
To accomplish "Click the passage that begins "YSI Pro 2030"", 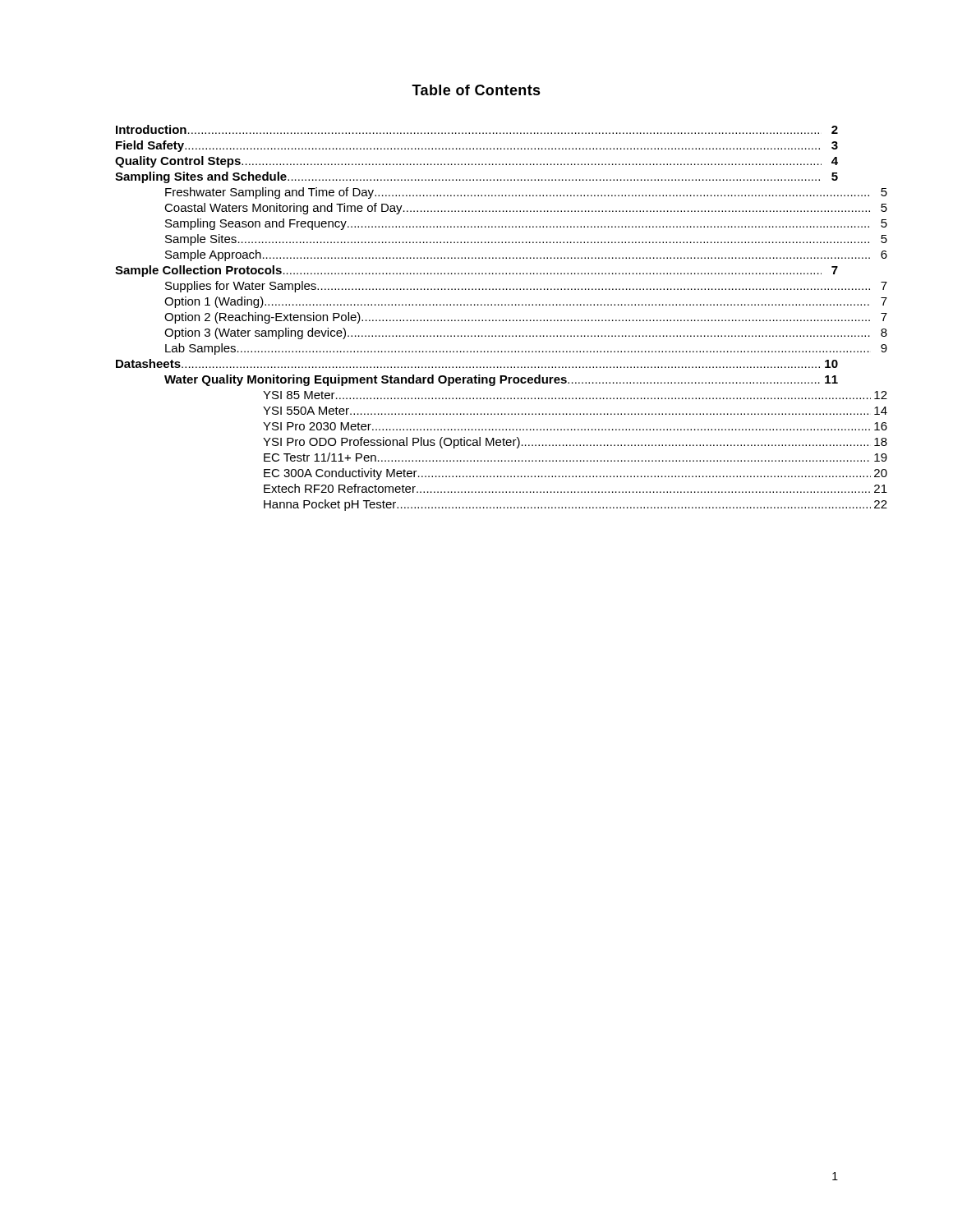I will tap(526, 426).
